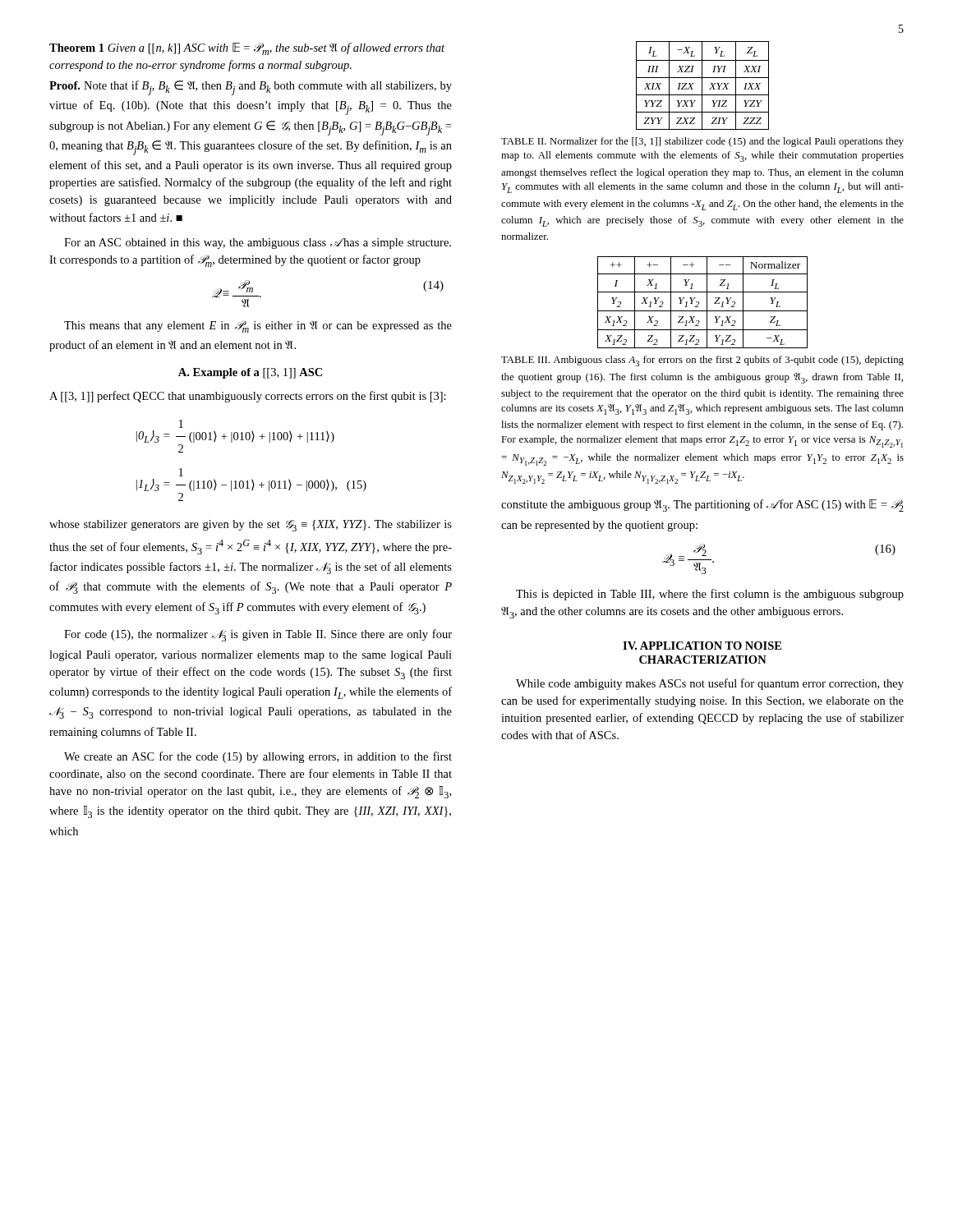Find the caption on this page that starts "TABLE III. Ambiguous class A3 for errors on"
This screenshot has height=1232, width=953.
[702, 420]
